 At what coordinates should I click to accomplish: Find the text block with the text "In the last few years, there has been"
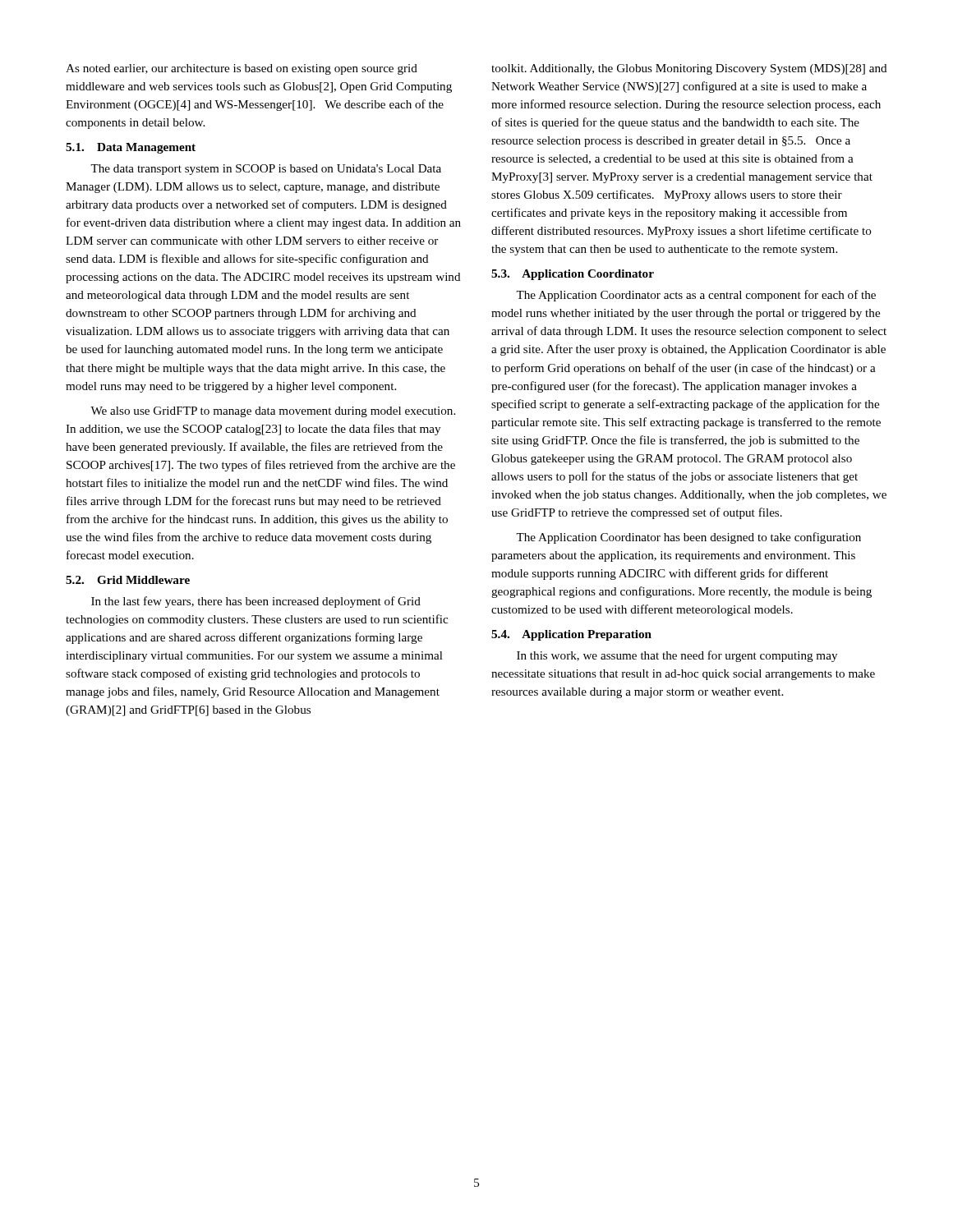tap(264, 655)
